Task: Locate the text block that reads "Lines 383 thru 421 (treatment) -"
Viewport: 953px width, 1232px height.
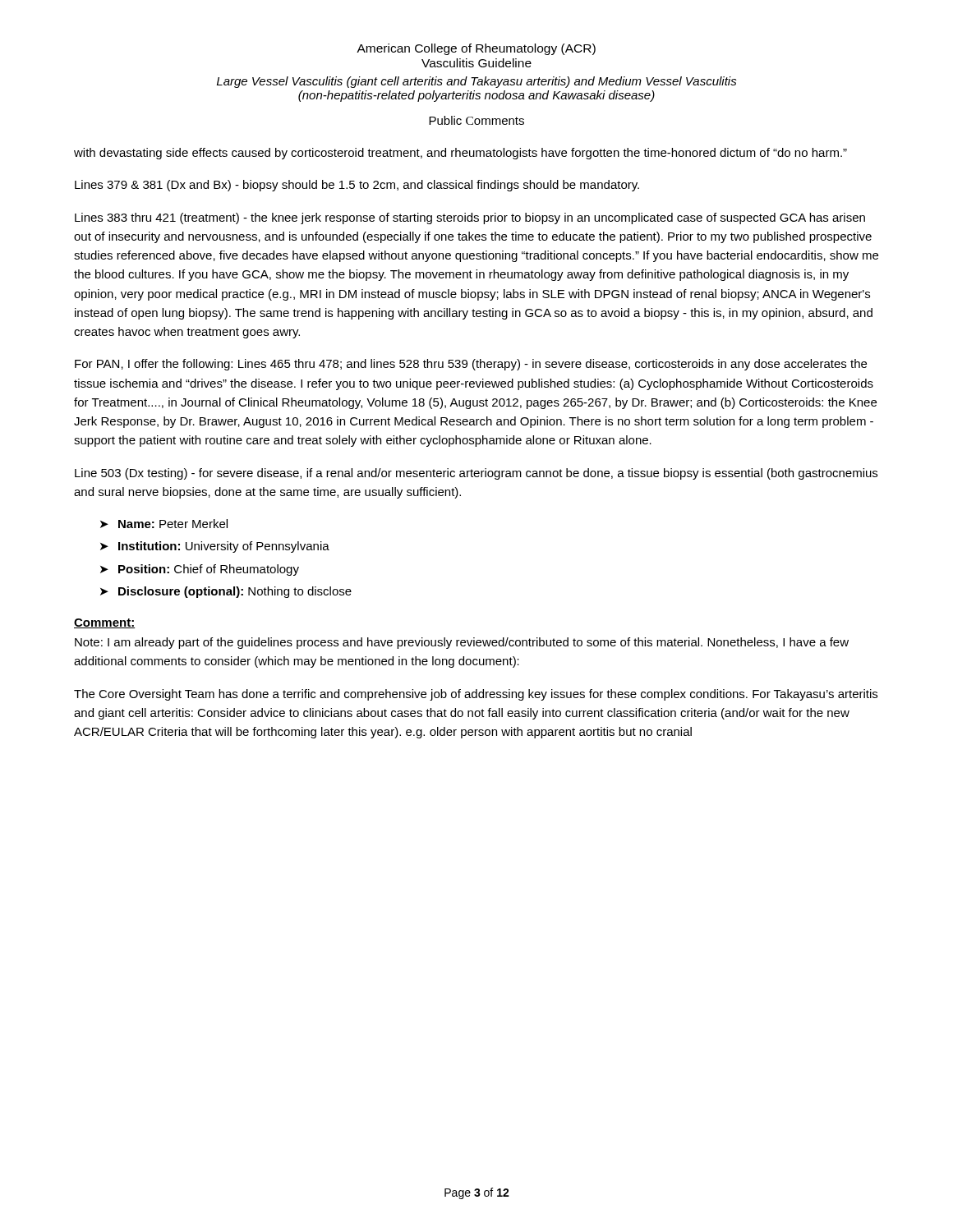Action: click(476, 274)
